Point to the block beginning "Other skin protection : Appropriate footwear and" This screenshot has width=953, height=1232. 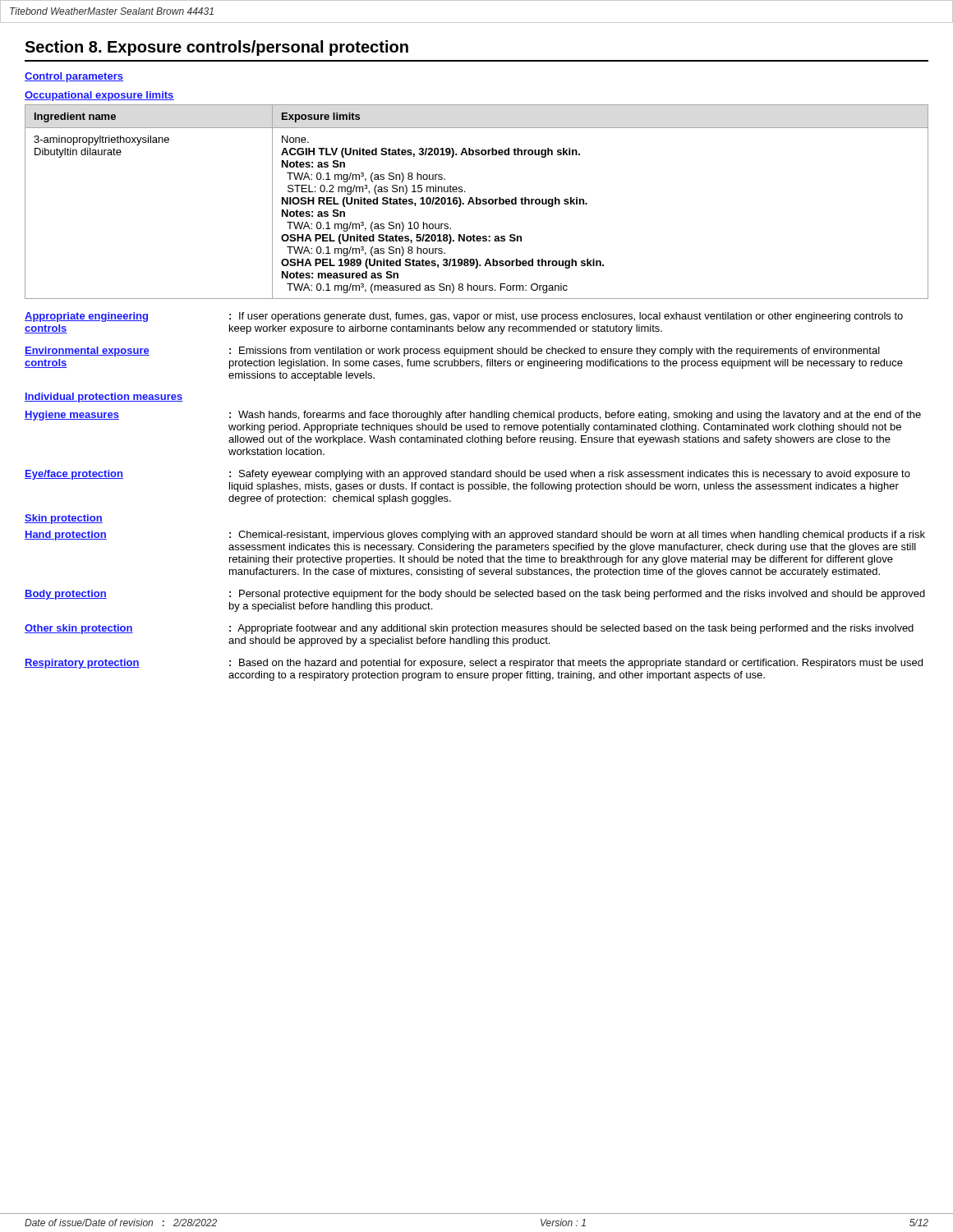476,634
